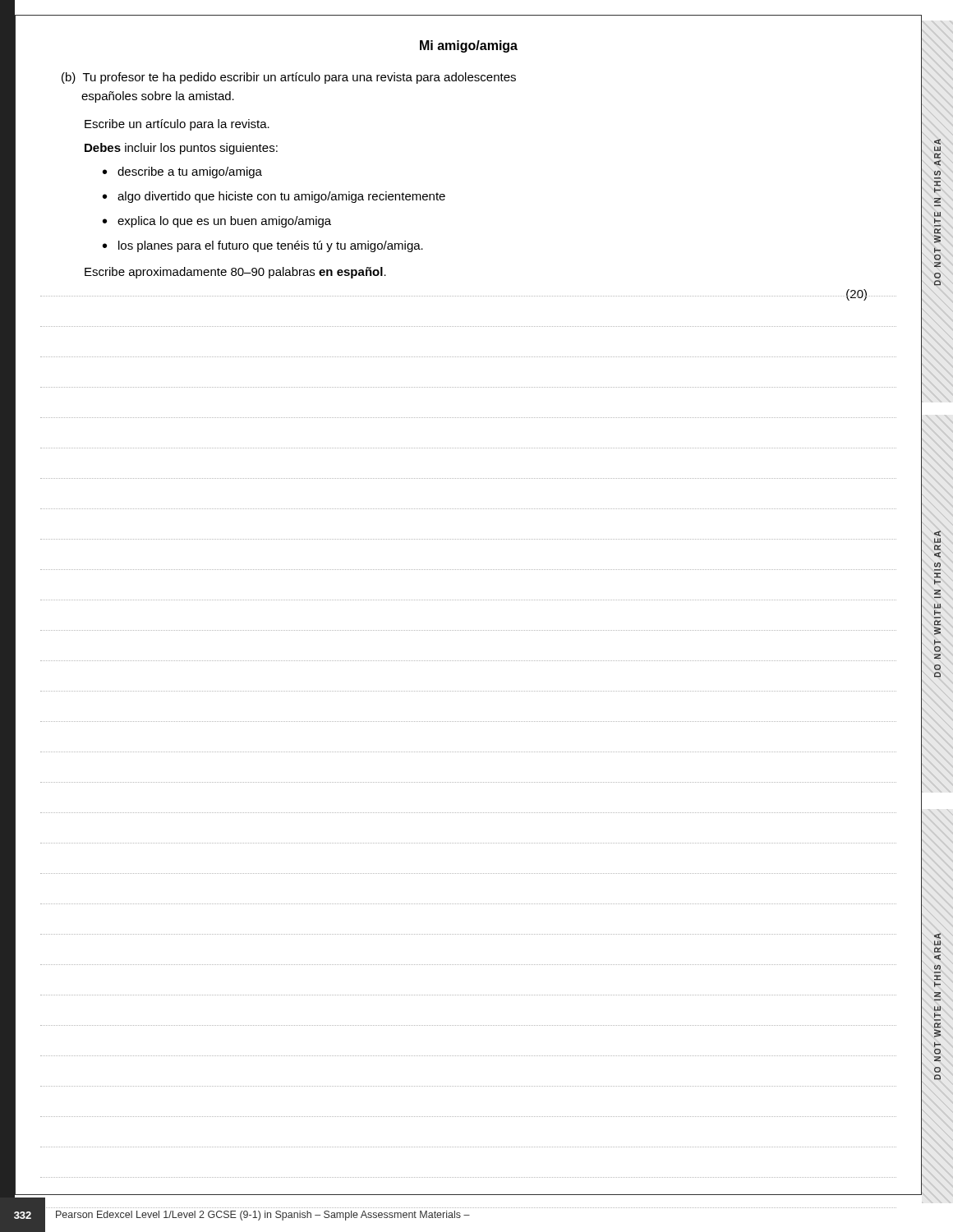
Task: Select the block starting "• los planes para el futuro"
Action: click(263, 246)
